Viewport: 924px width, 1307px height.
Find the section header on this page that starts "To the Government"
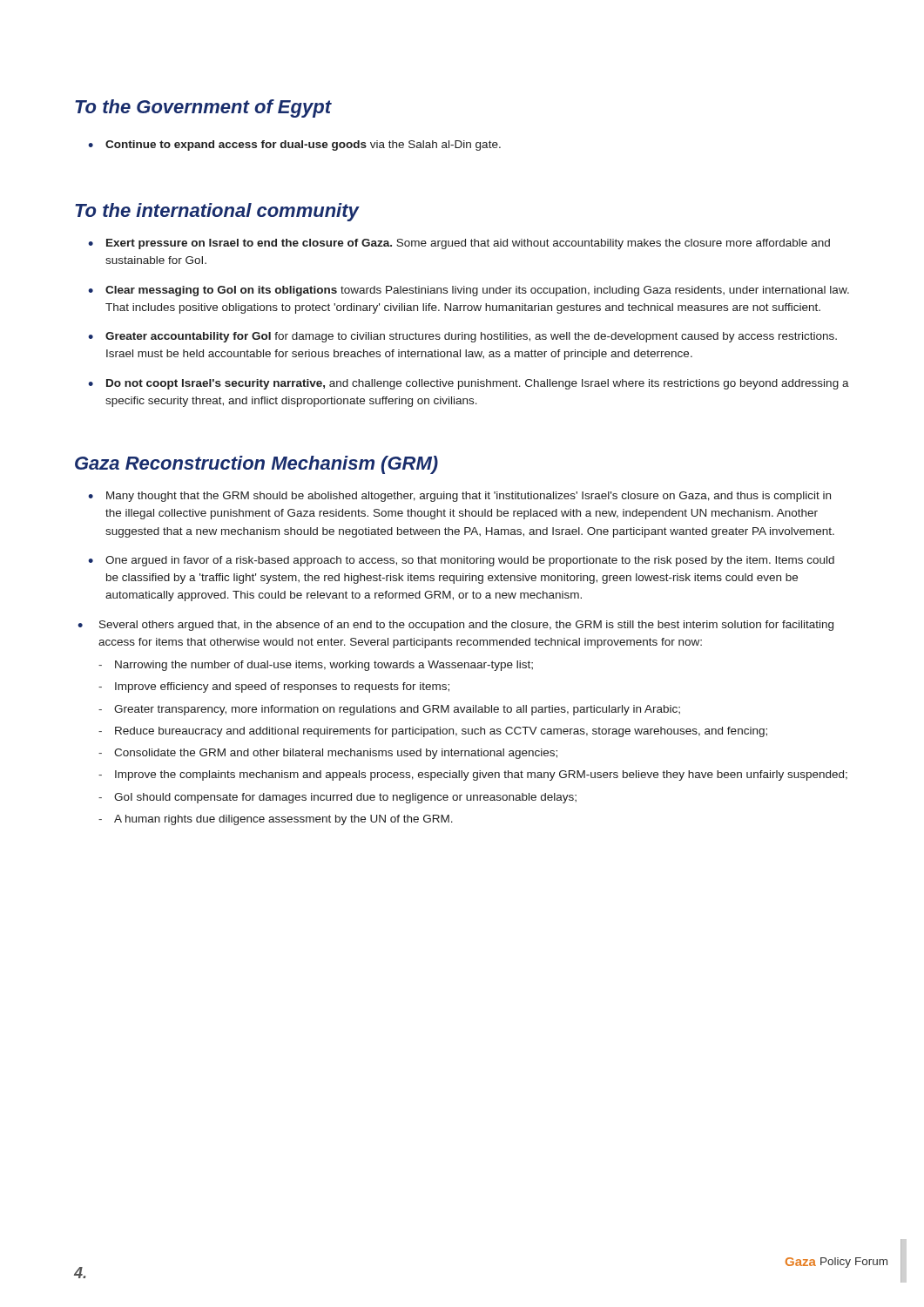202,107
